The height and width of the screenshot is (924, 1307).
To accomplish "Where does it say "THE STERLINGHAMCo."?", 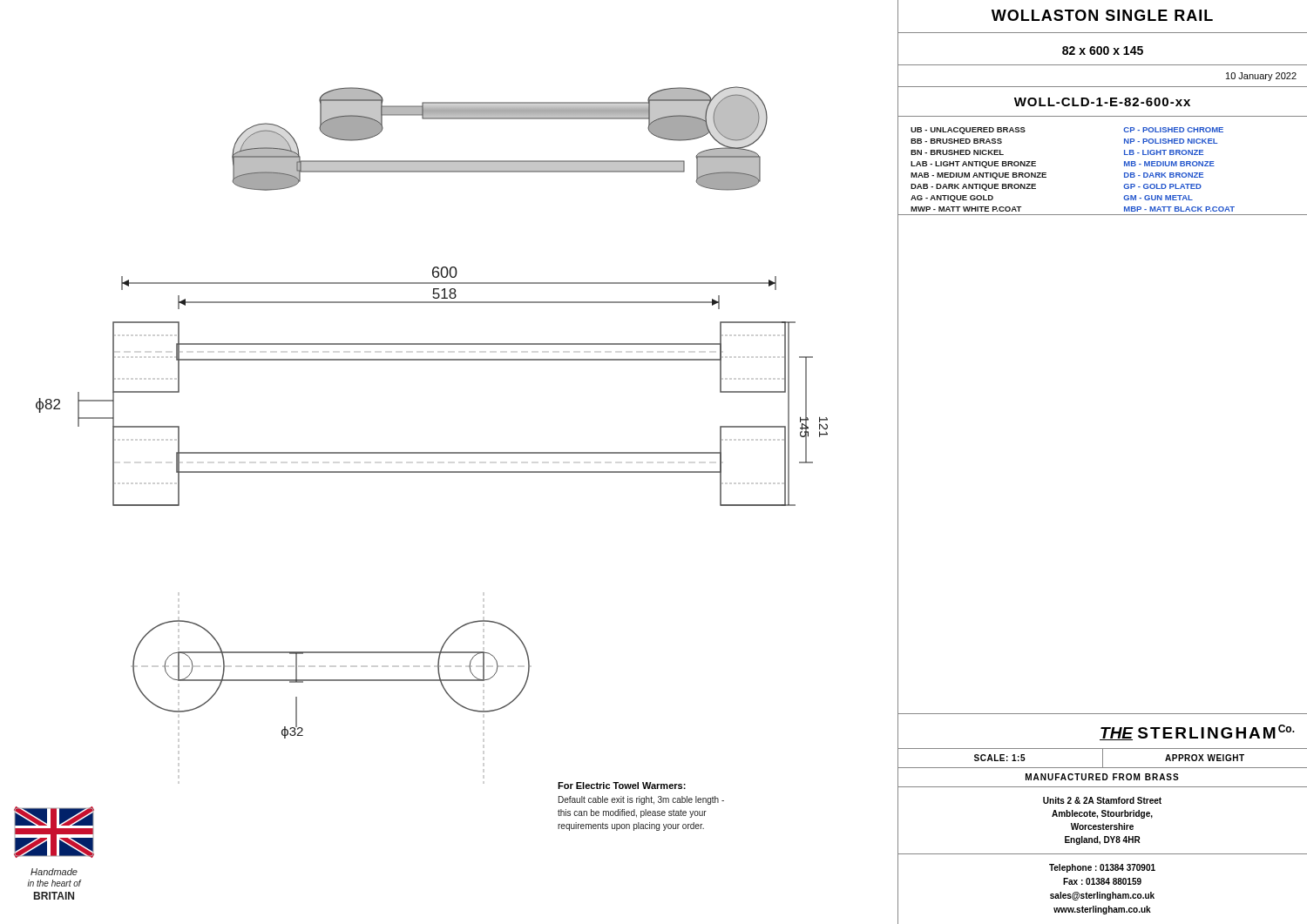I will click(1197, 732).
